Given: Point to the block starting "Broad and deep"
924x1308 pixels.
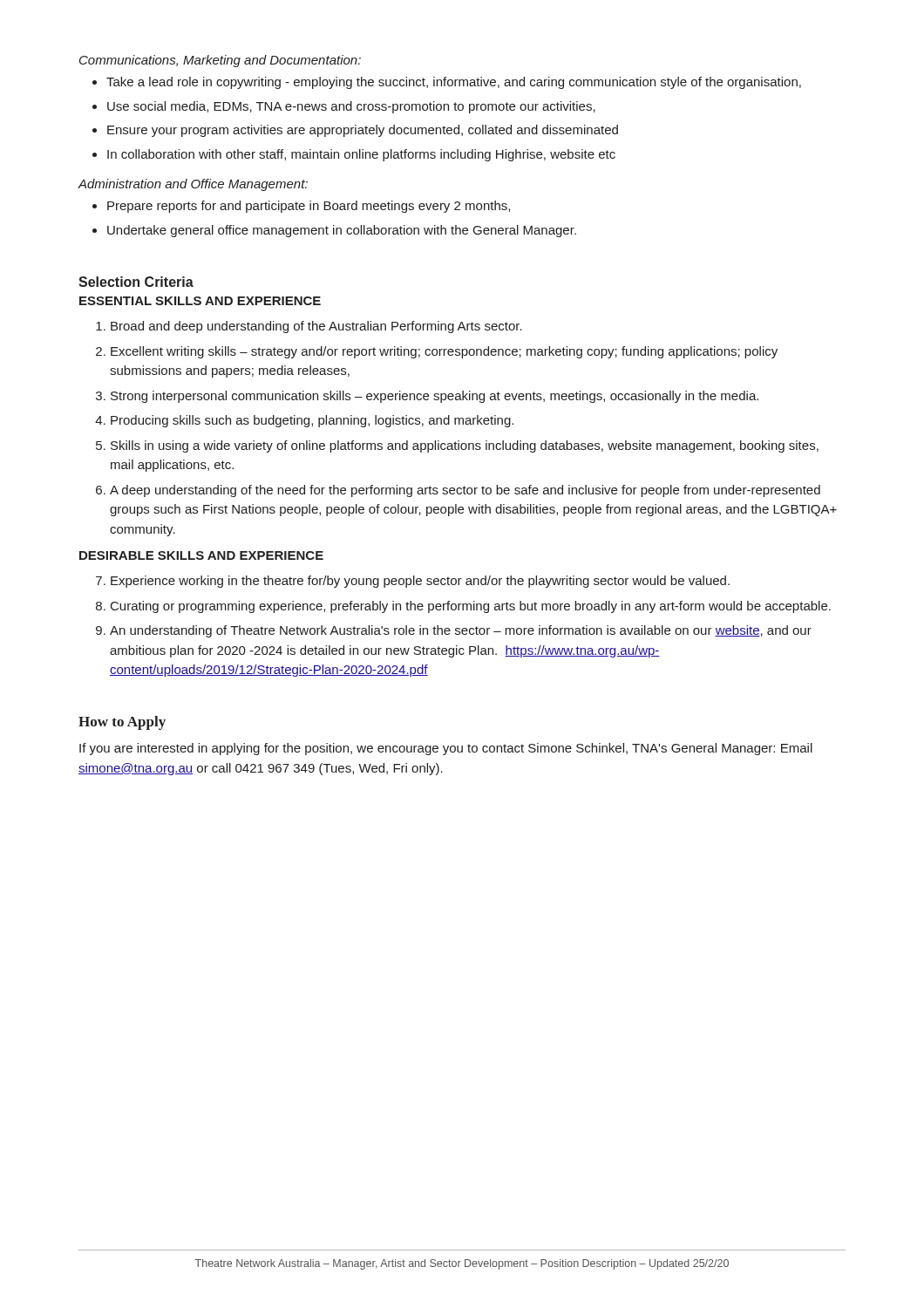Looking at the screenshot, I should click(x=462, y=428).
